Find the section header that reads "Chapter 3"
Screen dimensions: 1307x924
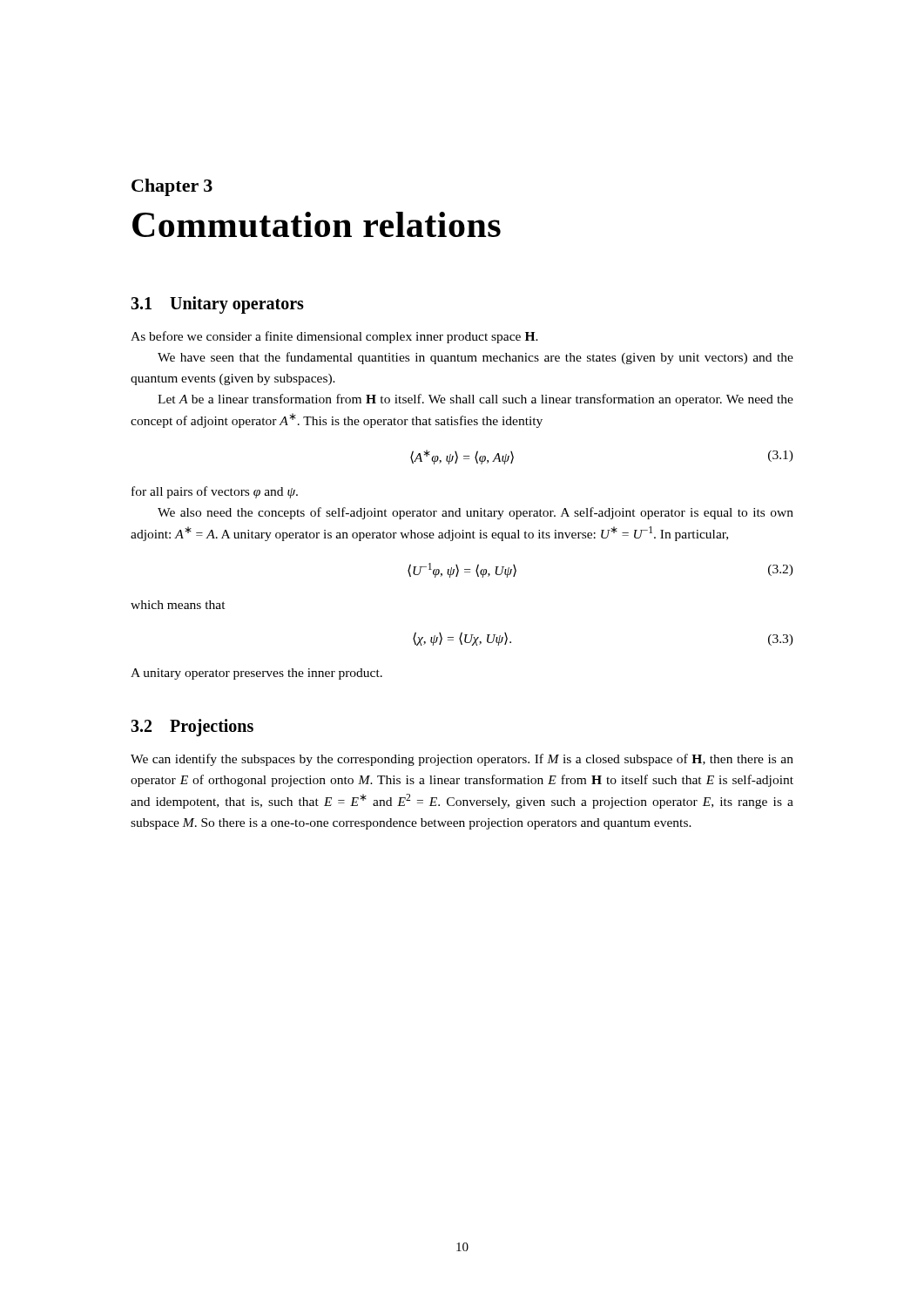point(172,185)
